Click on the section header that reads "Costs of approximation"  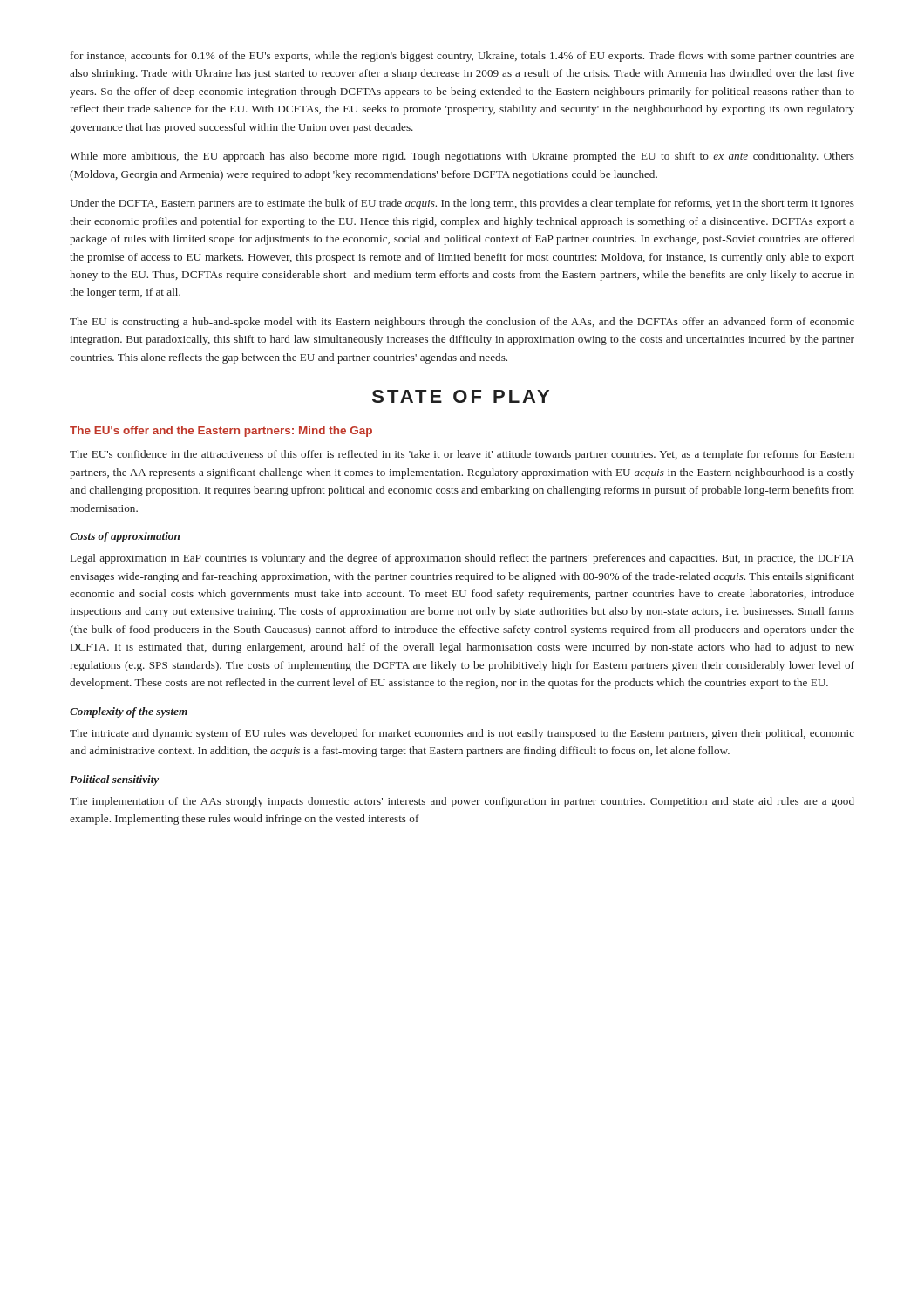pyautogui.click(x=125, y=536)
